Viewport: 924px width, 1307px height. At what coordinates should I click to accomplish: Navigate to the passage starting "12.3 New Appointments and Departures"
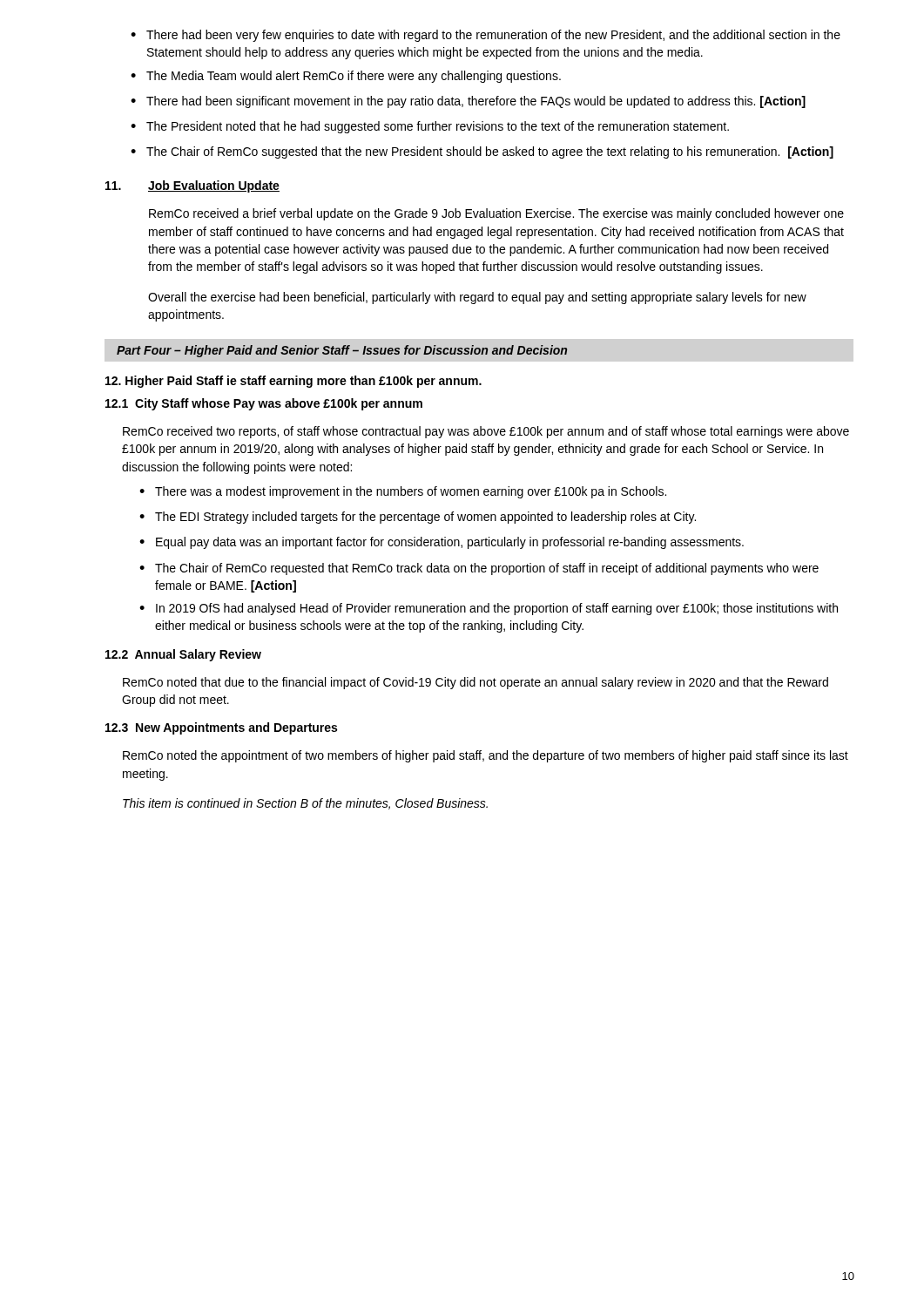coord(221,728)
